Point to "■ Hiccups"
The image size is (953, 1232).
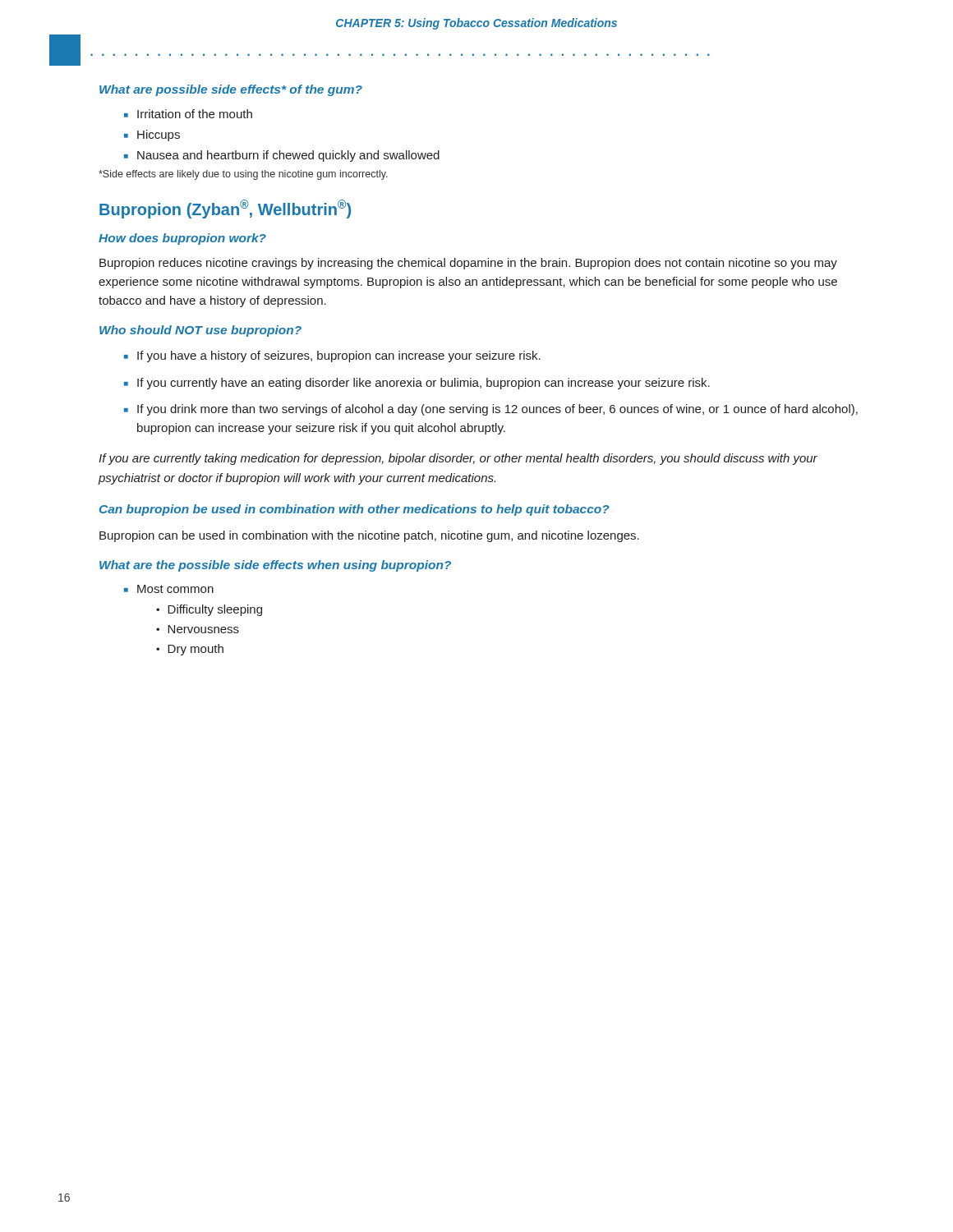tap(152, 134)
